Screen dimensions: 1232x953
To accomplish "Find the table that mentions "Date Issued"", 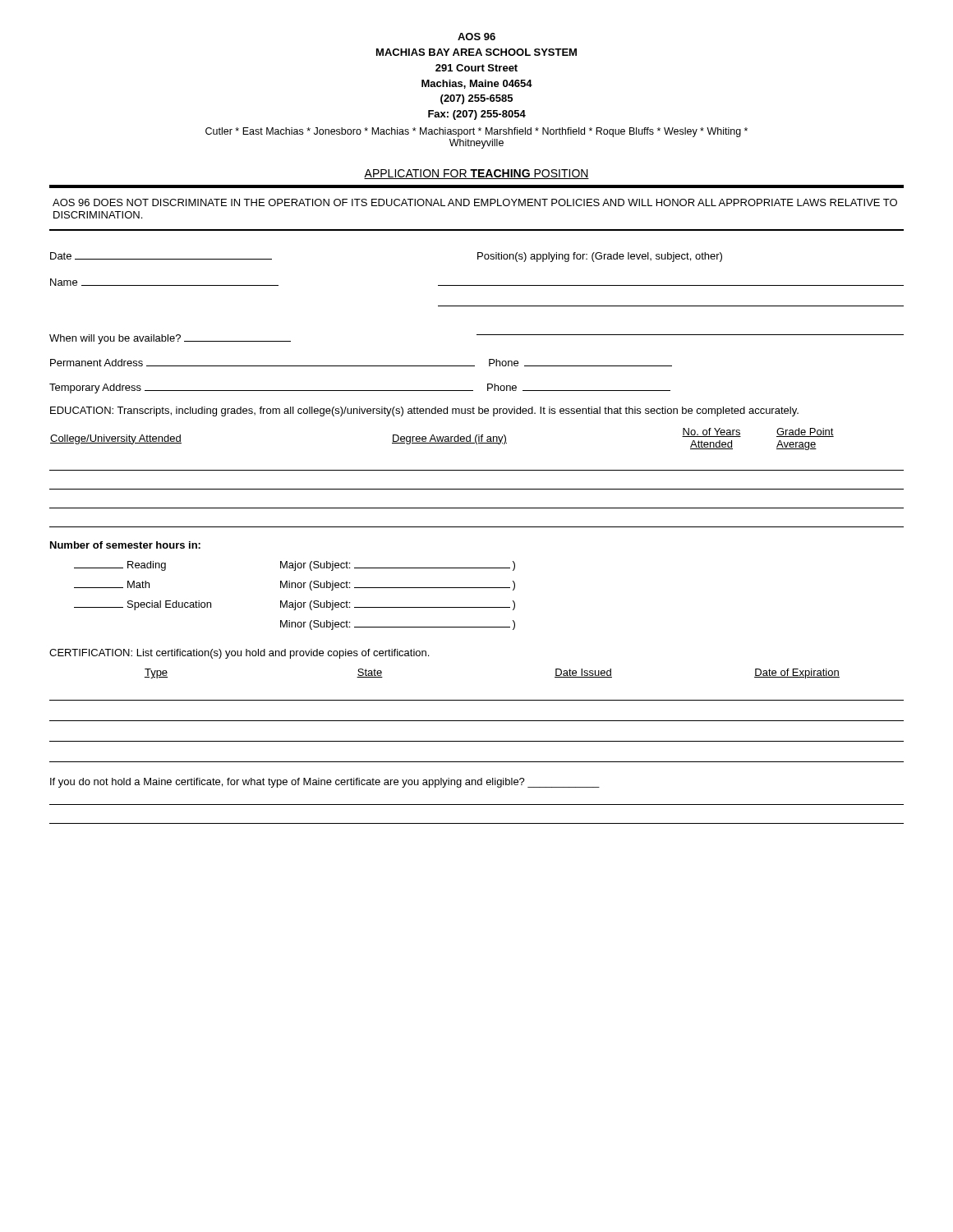I will click(x=476, y=714).
